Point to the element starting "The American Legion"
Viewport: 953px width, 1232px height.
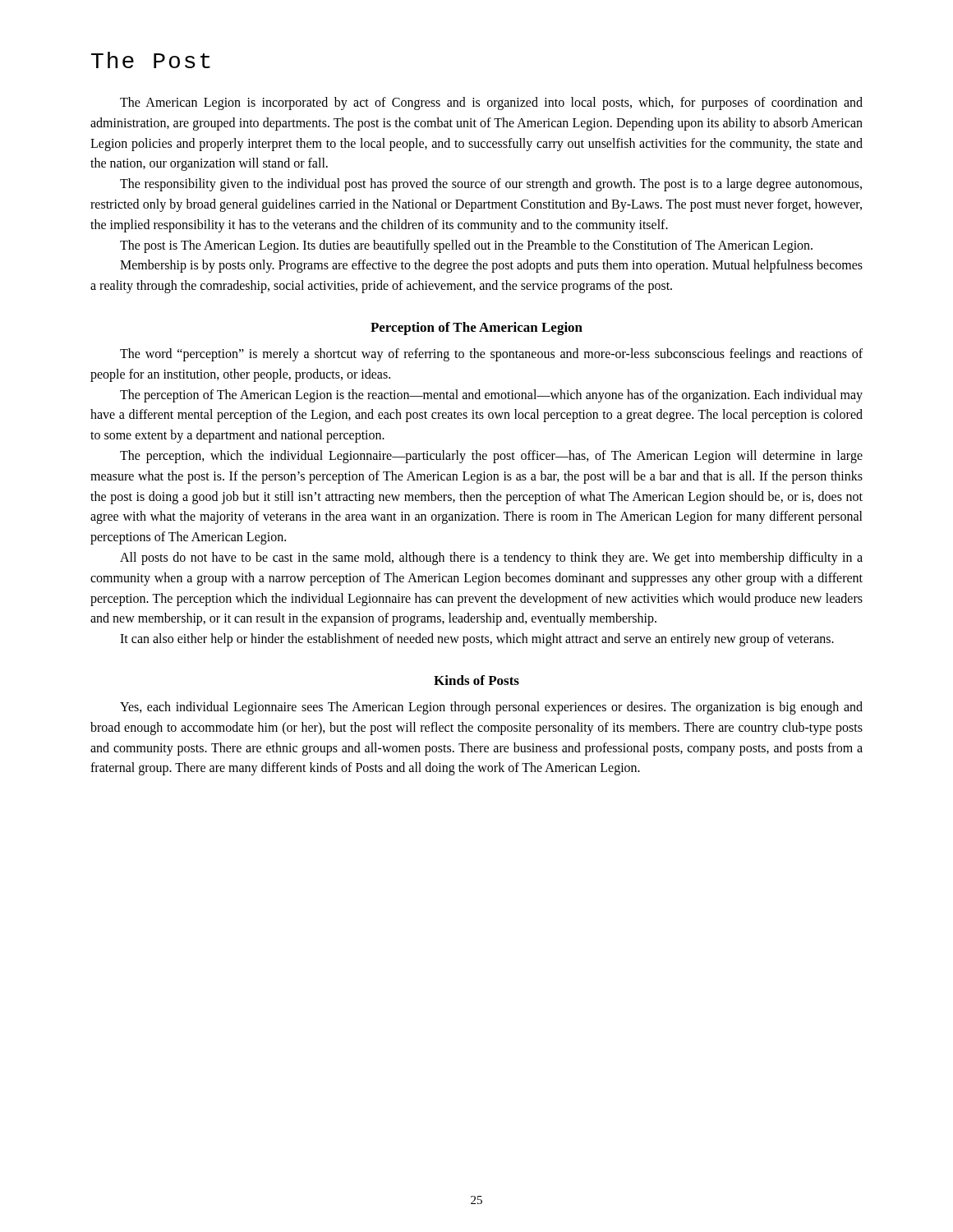[x=476, y=133]
